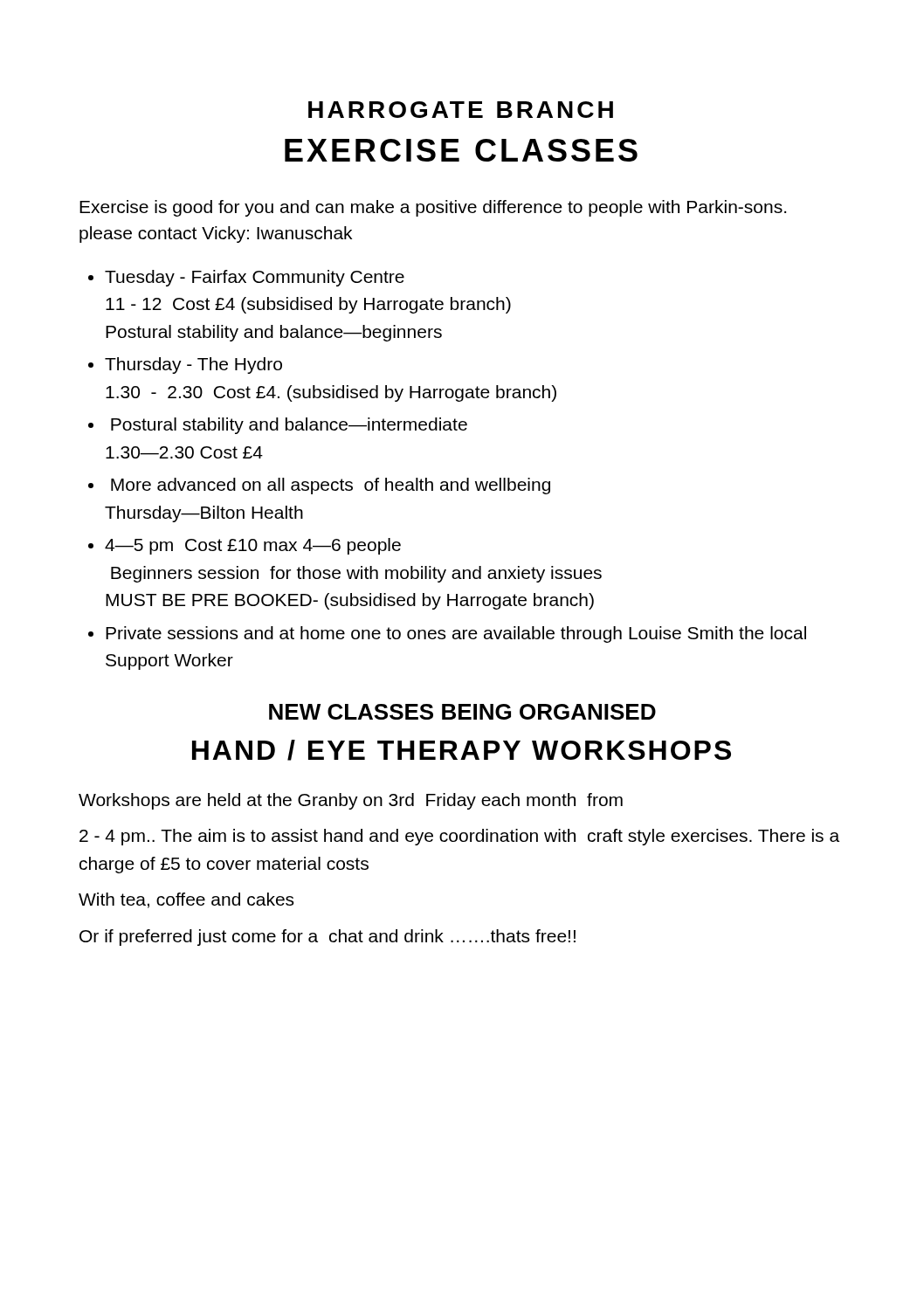924x1310 pixels.
Task: Select the text block starting "Exercise is good for you and can make"
Action: click(x=433, y=220)
